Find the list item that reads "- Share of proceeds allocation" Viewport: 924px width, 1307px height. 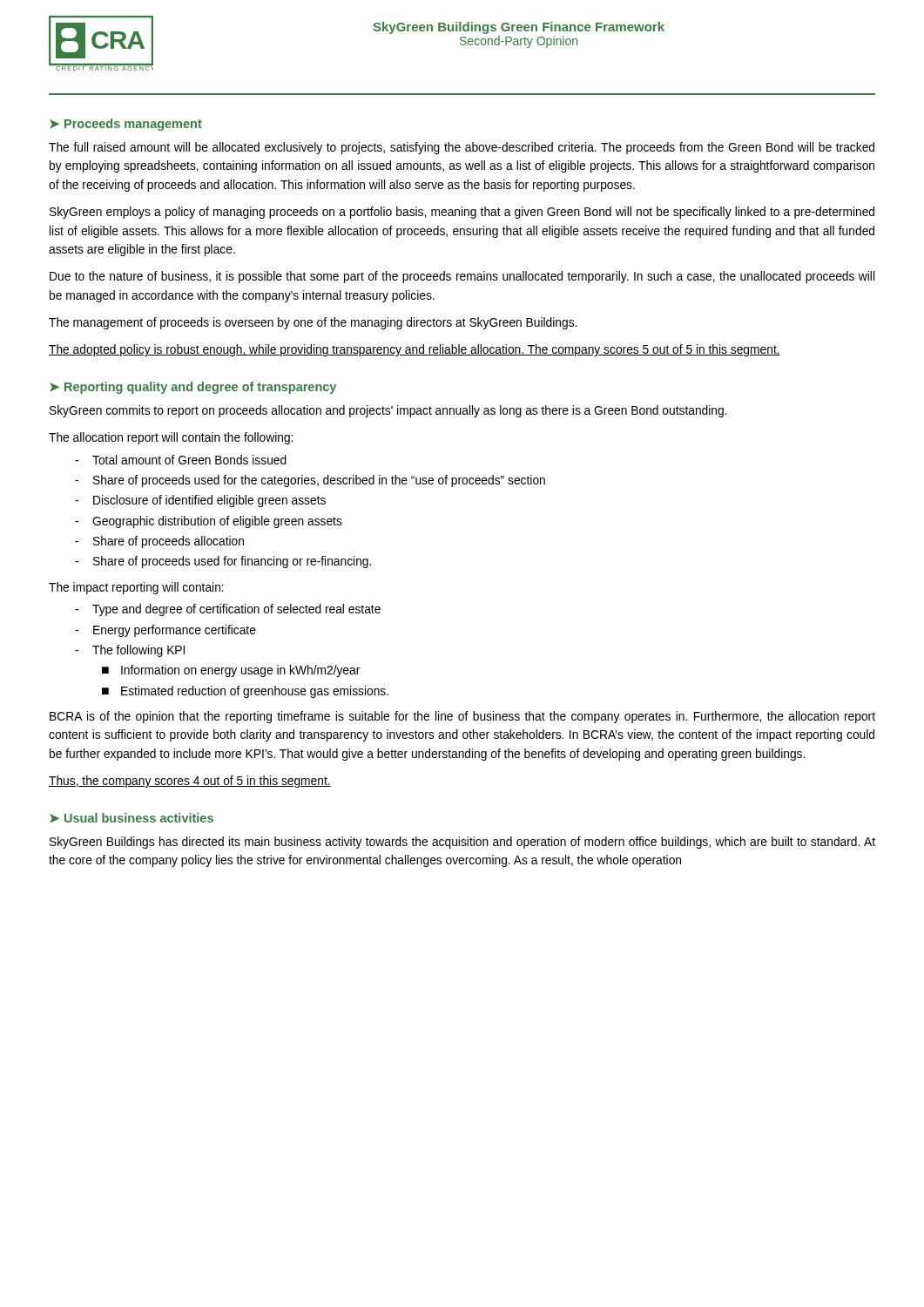click(160, 542)
